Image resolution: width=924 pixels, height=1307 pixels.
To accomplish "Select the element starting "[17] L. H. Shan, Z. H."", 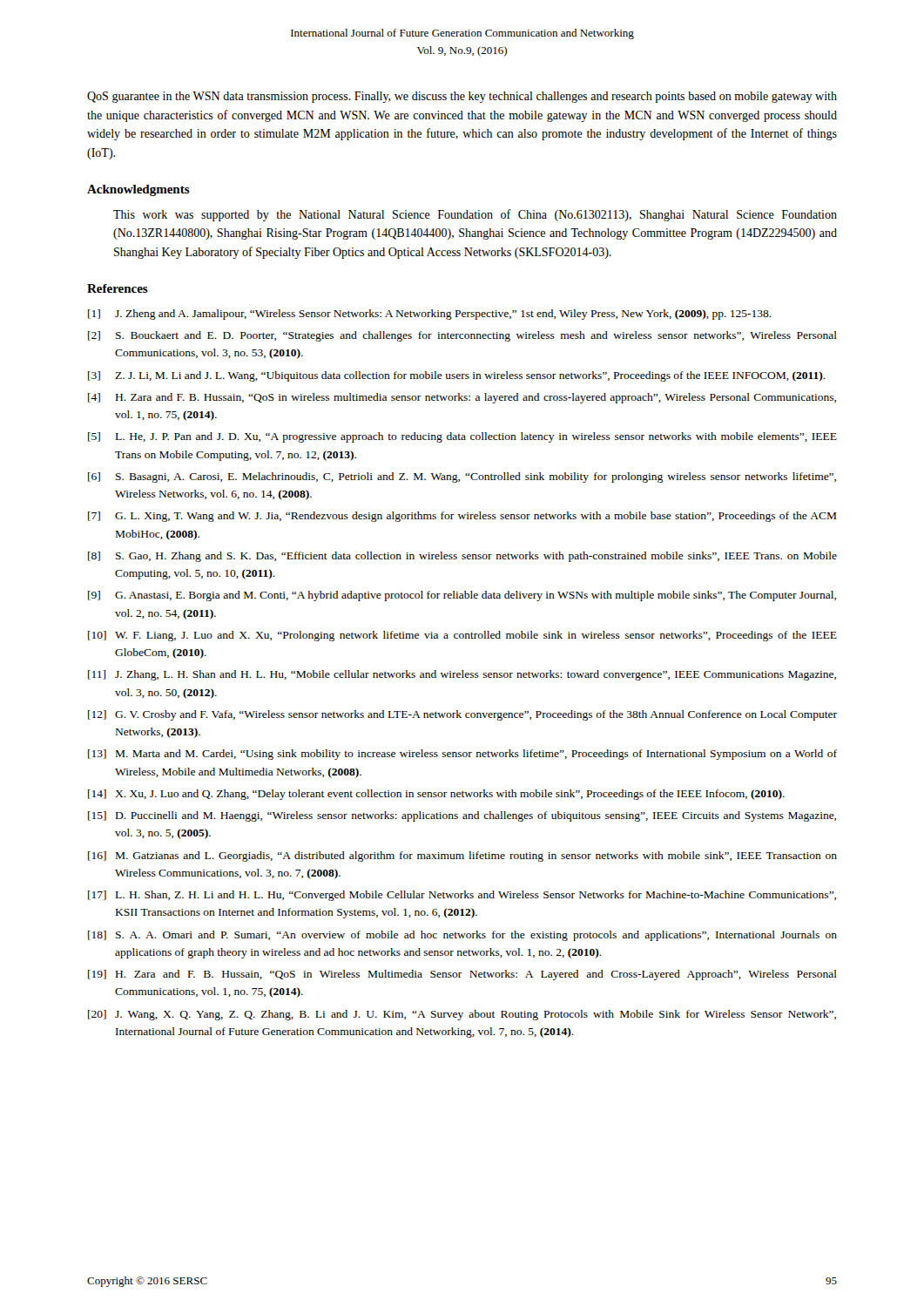I will (x=462, y=904).
